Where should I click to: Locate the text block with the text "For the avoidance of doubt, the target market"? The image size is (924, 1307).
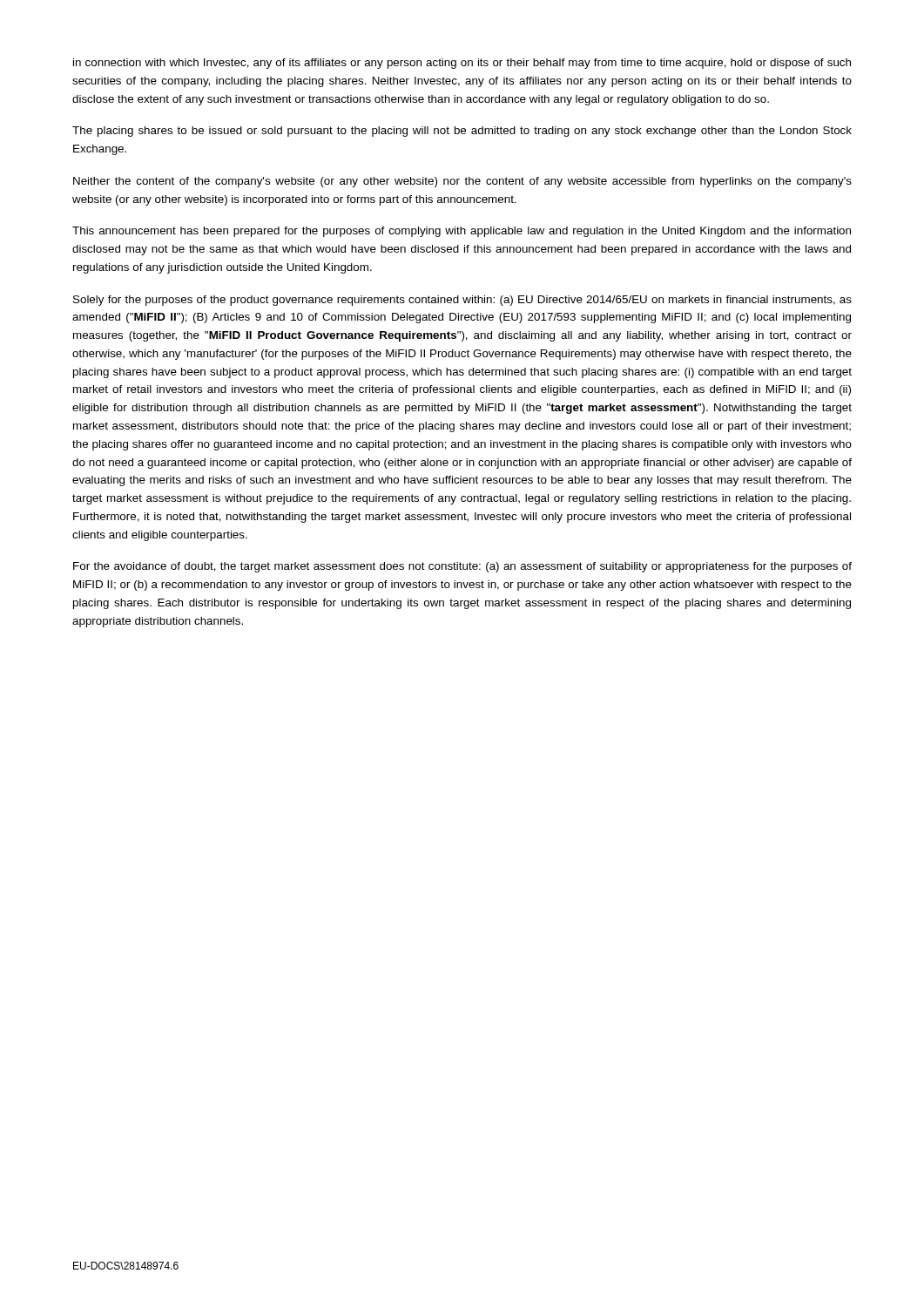[x=462, y=593]
